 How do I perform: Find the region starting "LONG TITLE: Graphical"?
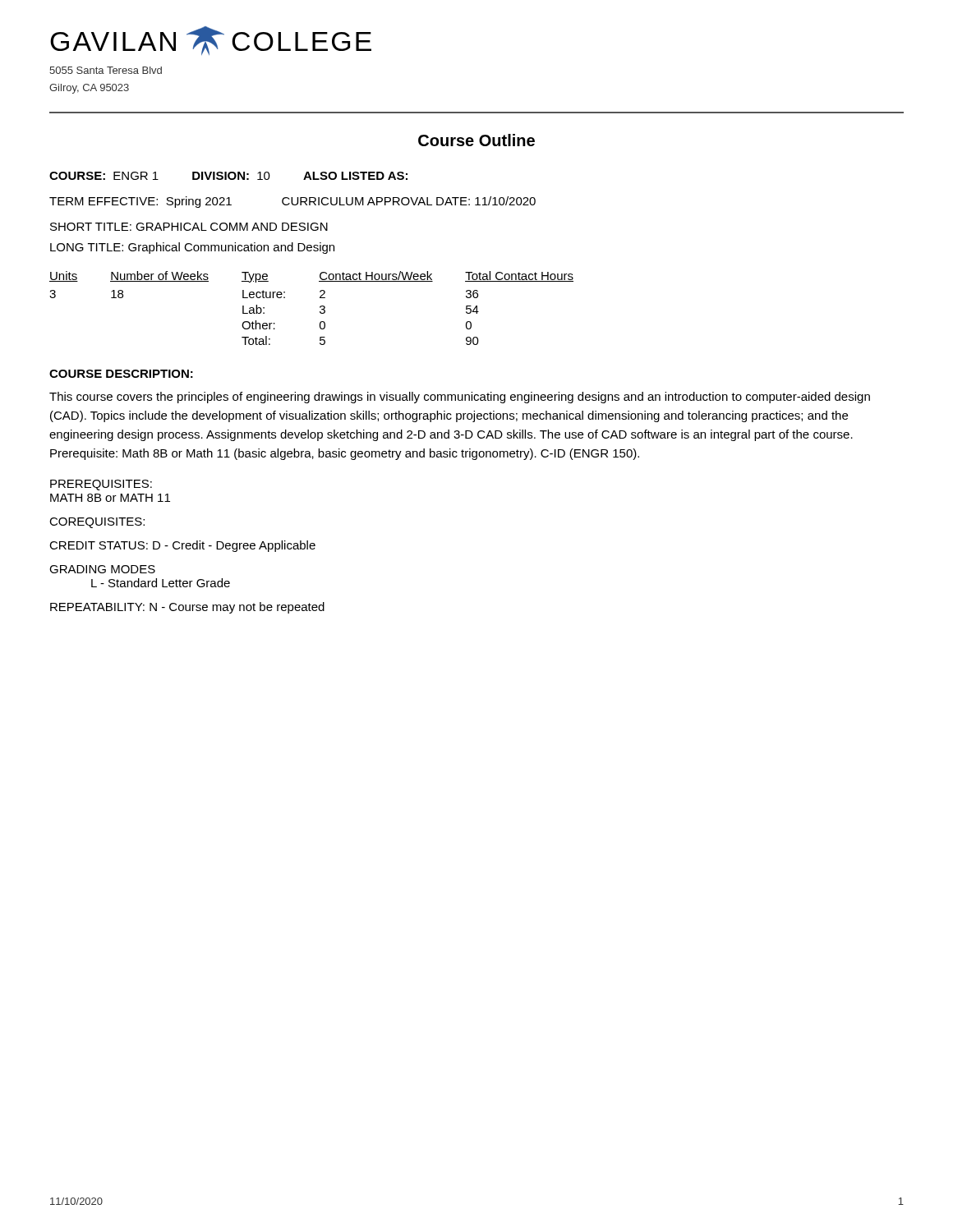[x=192, y=246]
